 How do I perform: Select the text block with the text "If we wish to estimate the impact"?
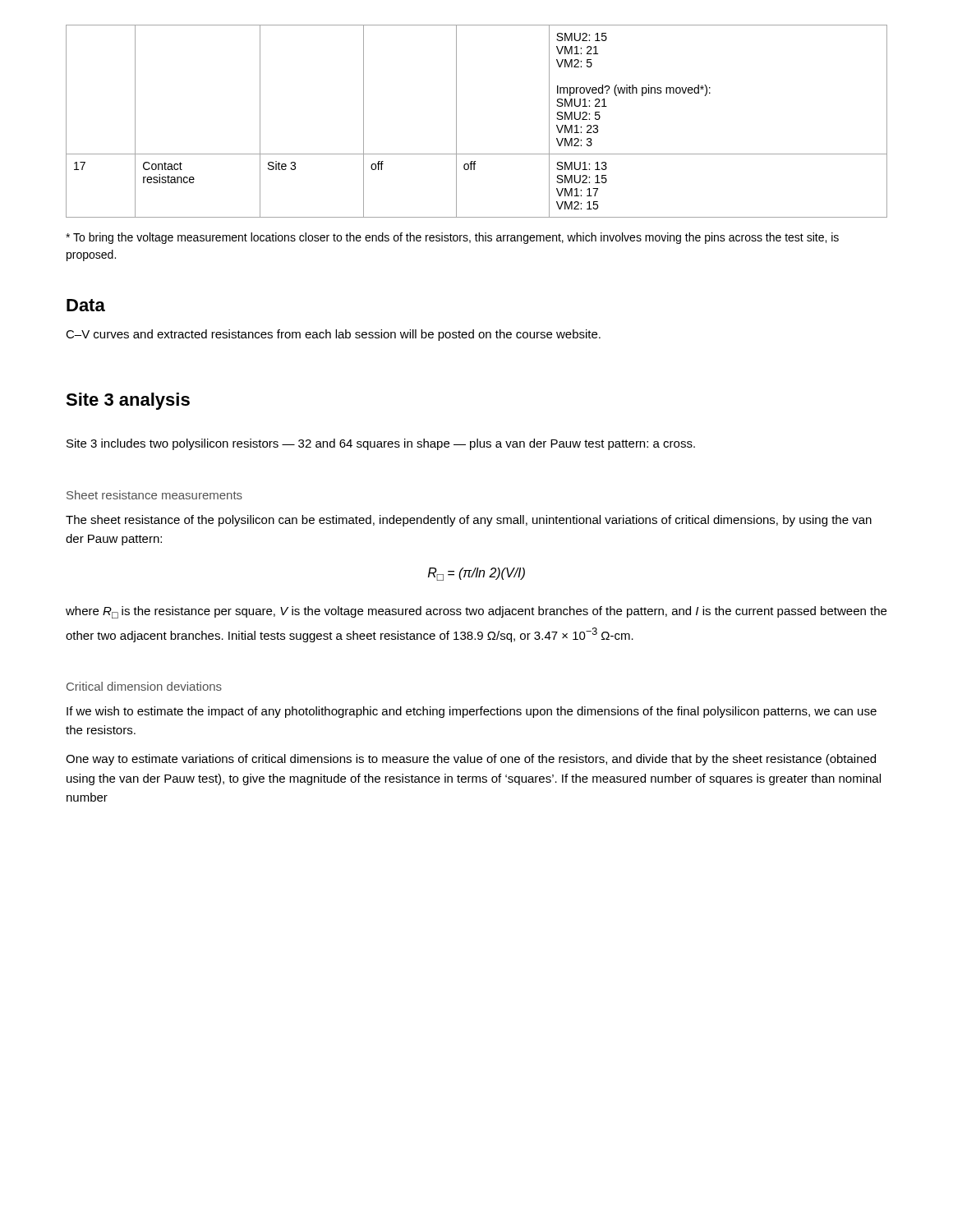(x=471, y=720)
